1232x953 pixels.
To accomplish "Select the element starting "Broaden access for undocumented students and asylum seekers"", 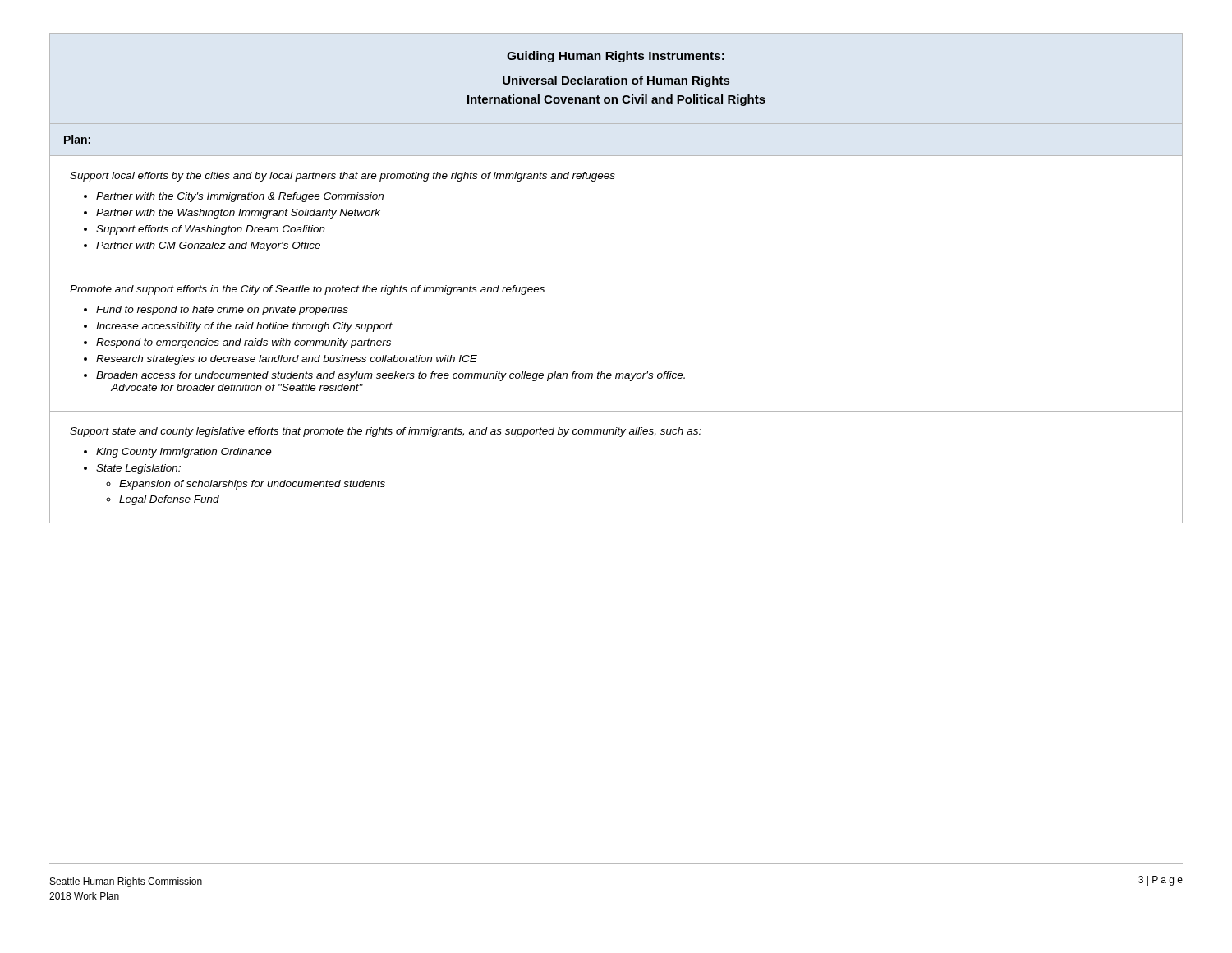I will coord(391,381).
